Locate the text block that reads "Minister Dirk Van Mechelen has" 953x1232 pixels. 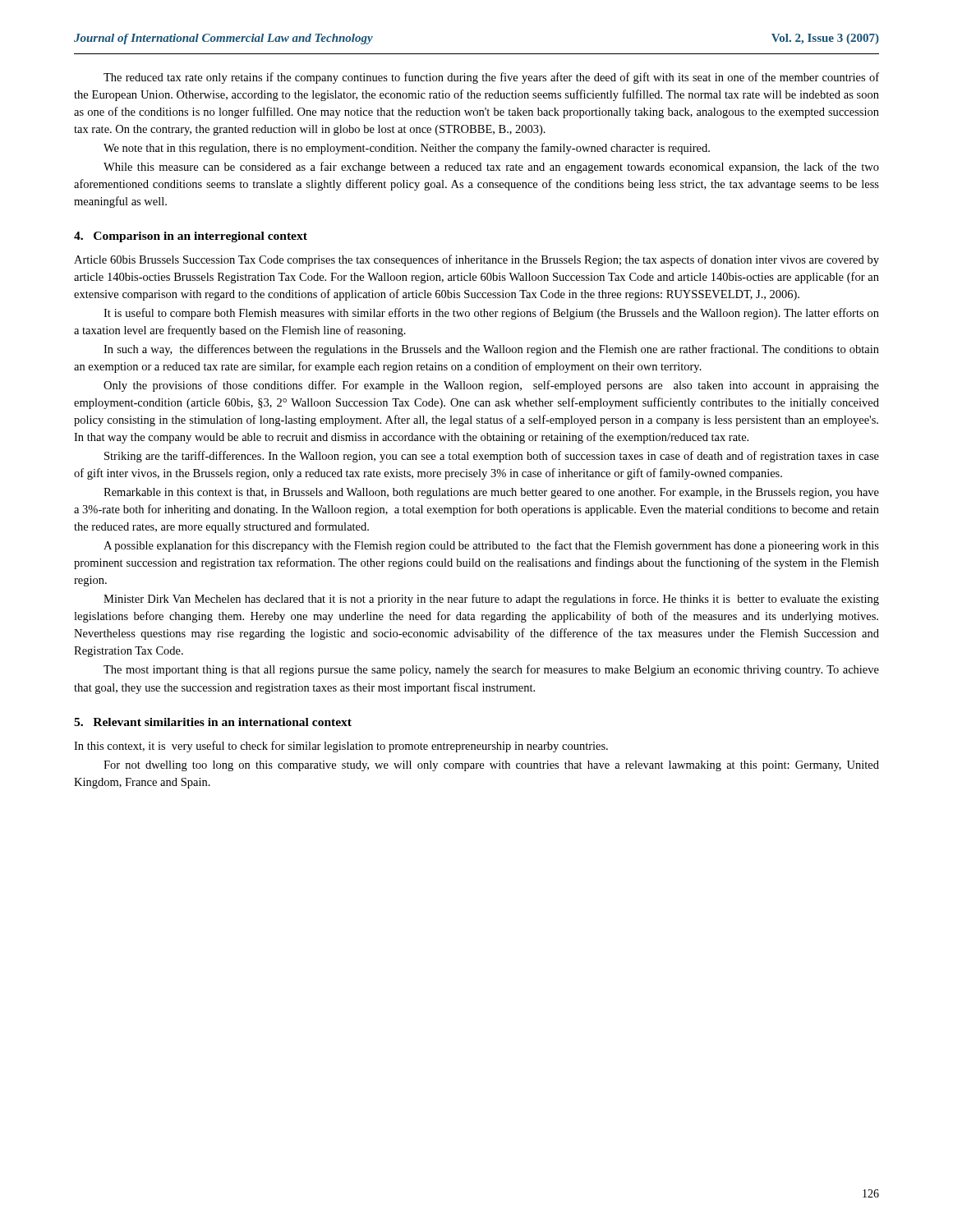(476, 625)
